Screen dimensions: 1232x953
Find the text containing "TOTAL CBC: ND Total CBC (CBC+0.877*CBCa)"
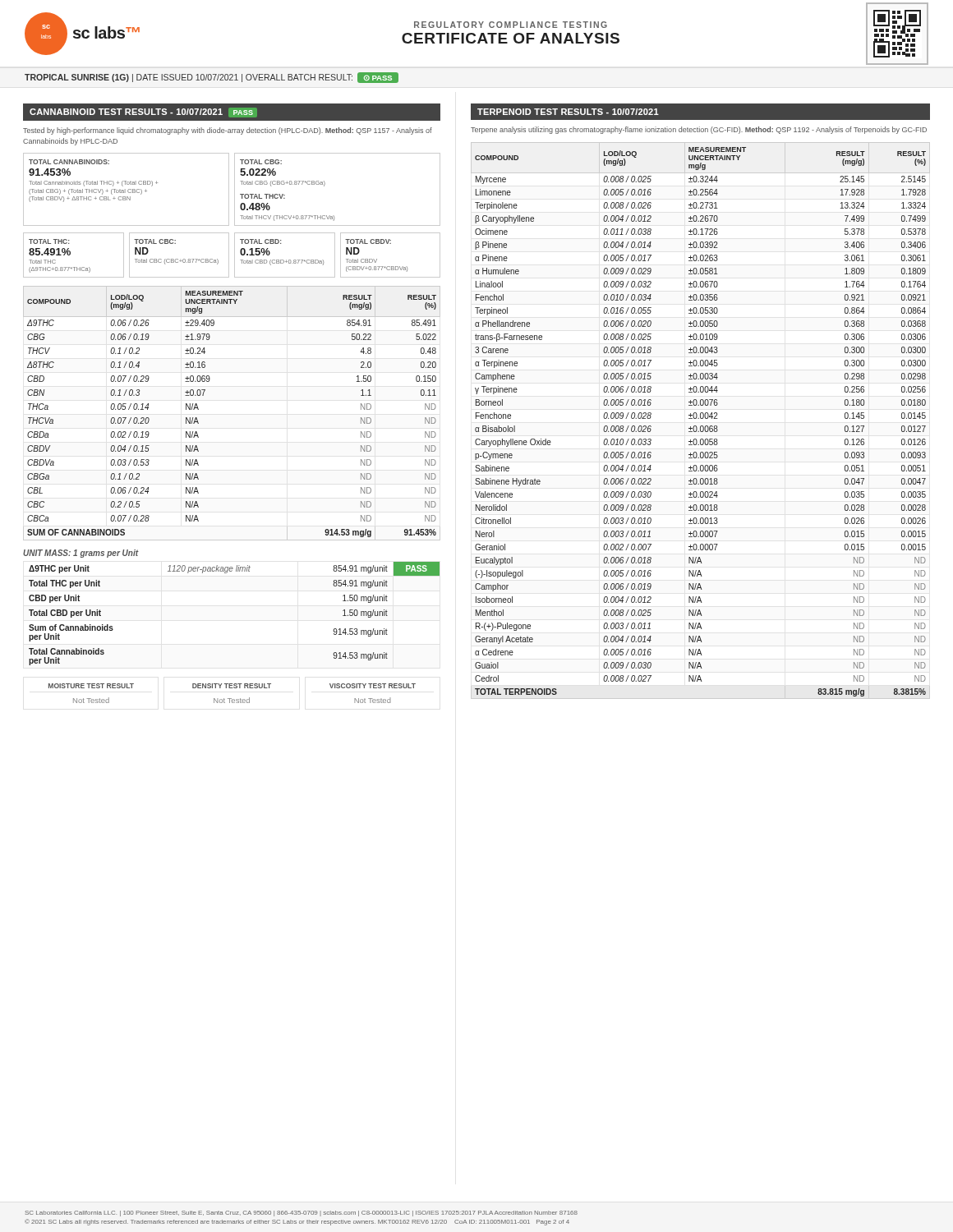179,250
